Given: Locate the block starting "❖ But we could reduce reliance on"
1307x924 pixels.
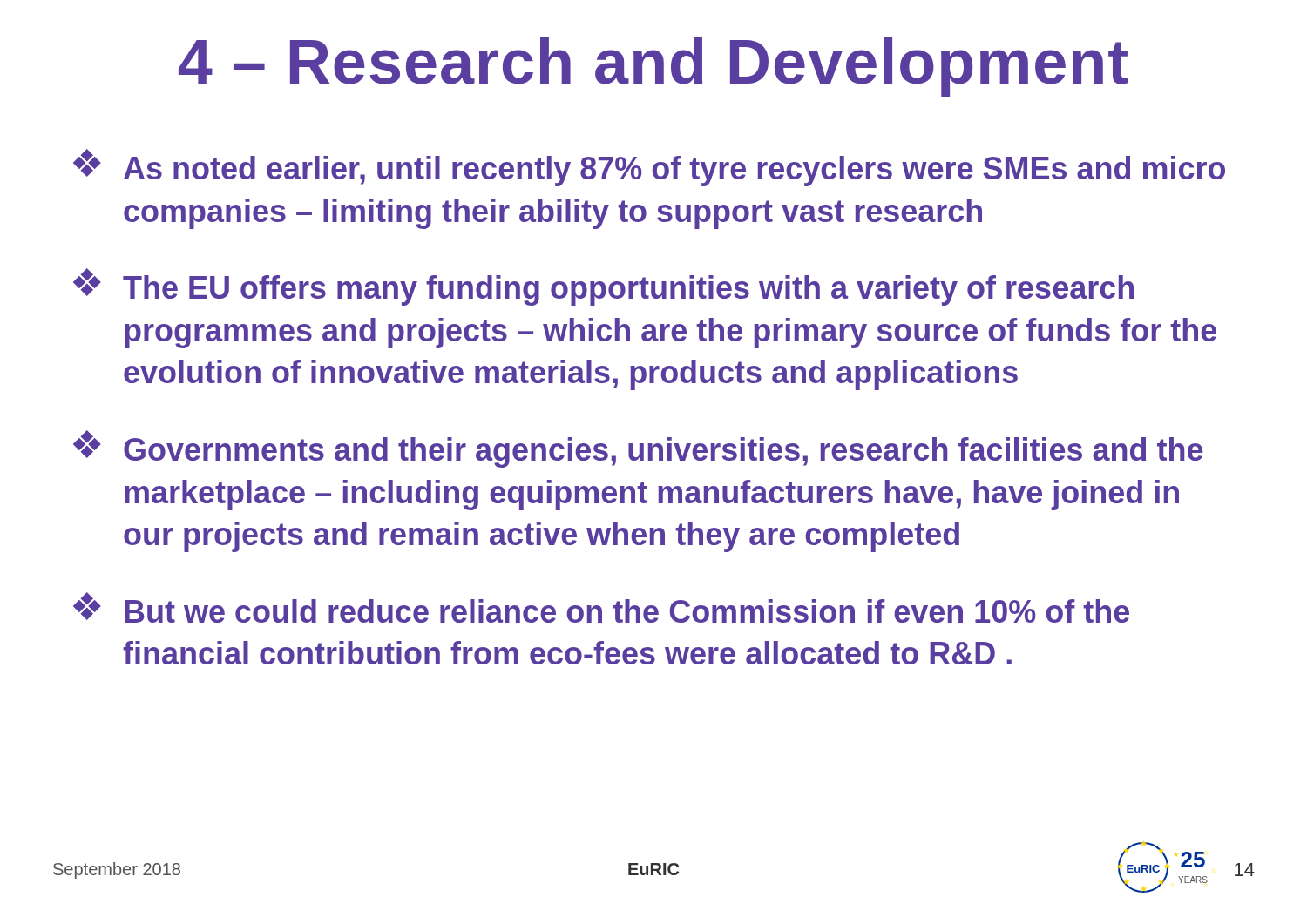Looking at the screenshot, I should [x=654, y=633].
